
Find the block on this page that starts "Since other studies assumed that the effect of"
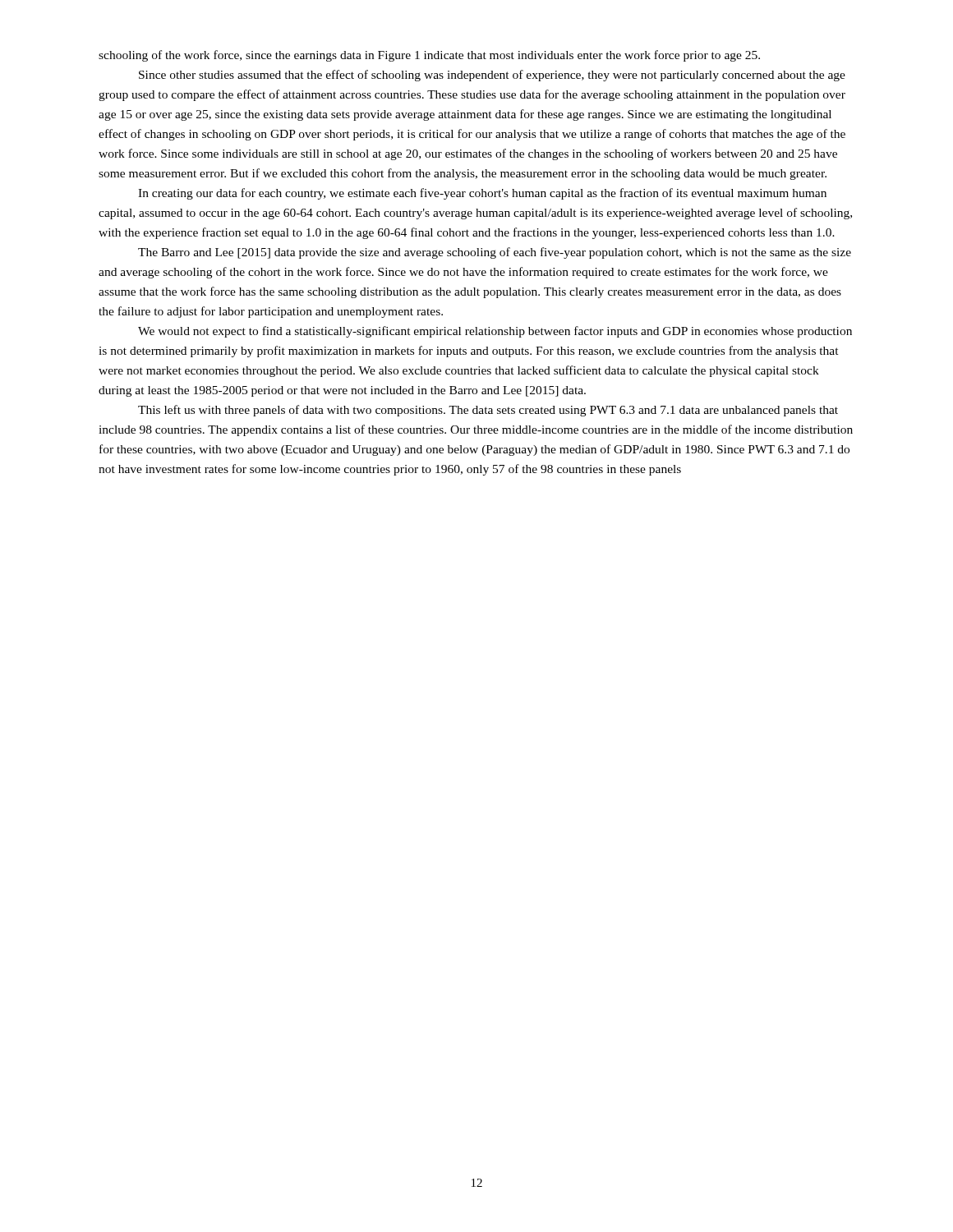tap(476, 124)
